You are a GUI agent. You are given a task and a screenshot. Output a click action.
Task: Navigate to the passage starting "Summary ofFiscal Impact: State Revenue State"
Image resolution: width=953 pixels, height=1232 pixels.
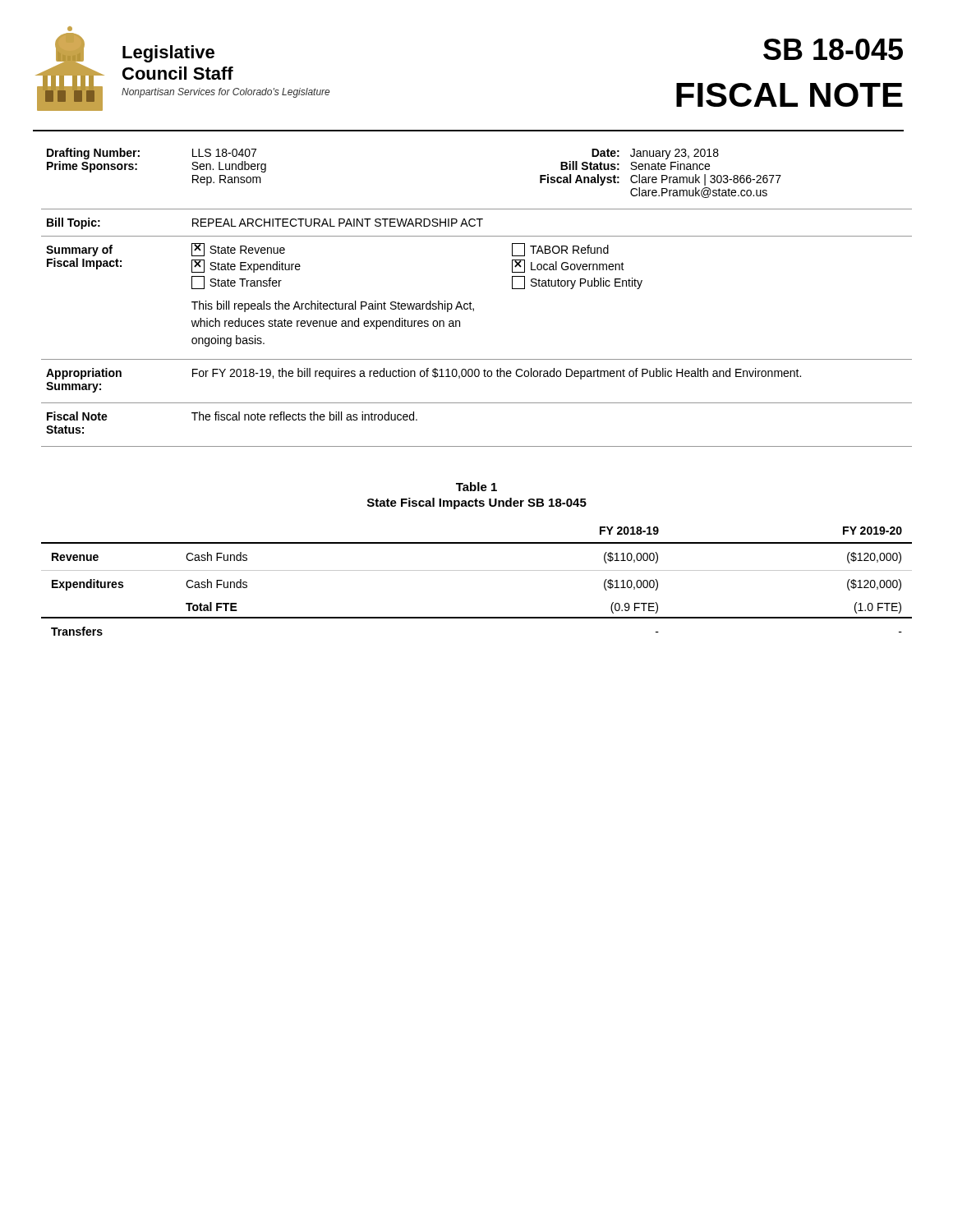[476, 298]
